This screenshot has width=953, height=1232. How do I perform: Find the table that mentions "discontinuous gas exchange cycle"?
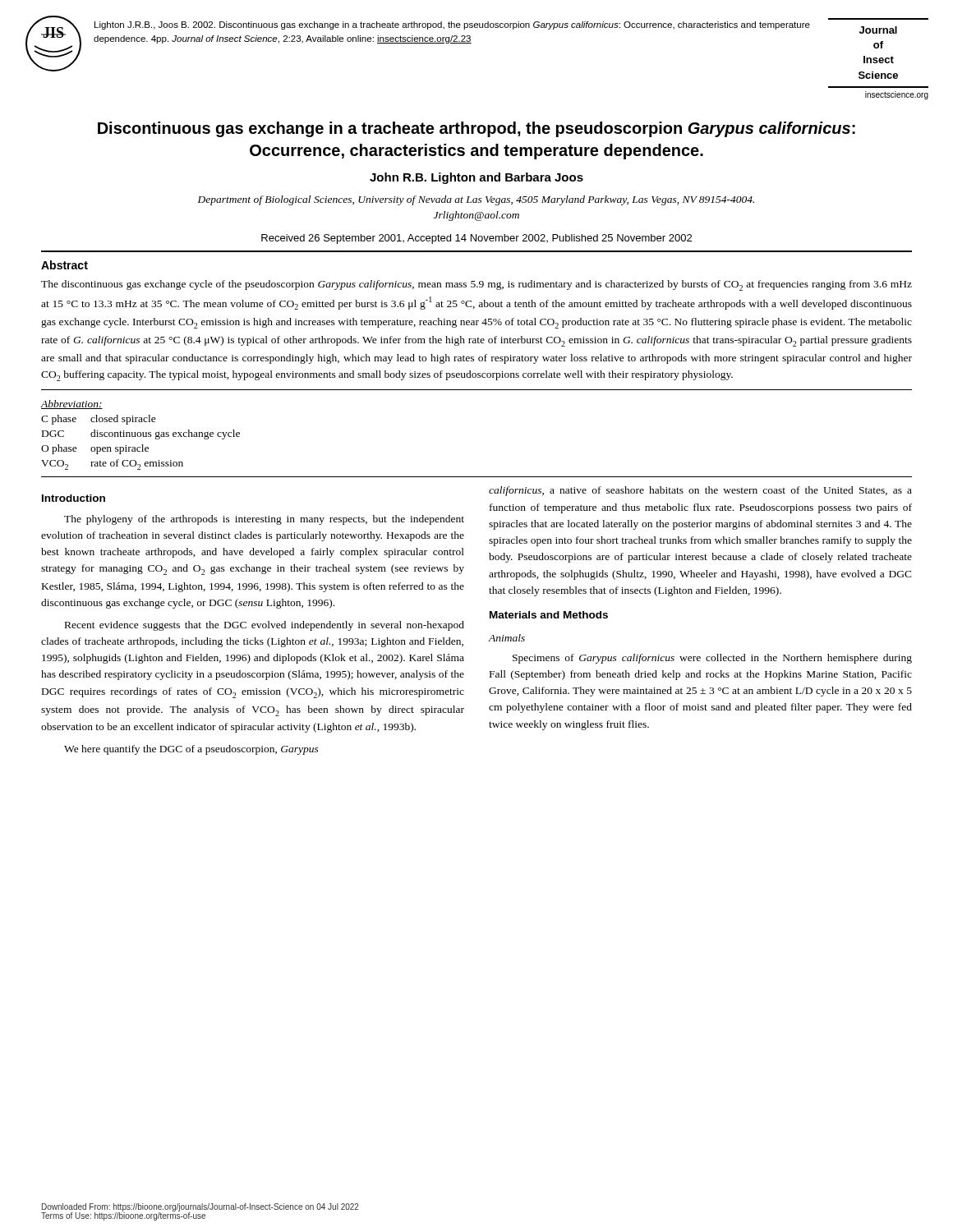tap(476, 434)
